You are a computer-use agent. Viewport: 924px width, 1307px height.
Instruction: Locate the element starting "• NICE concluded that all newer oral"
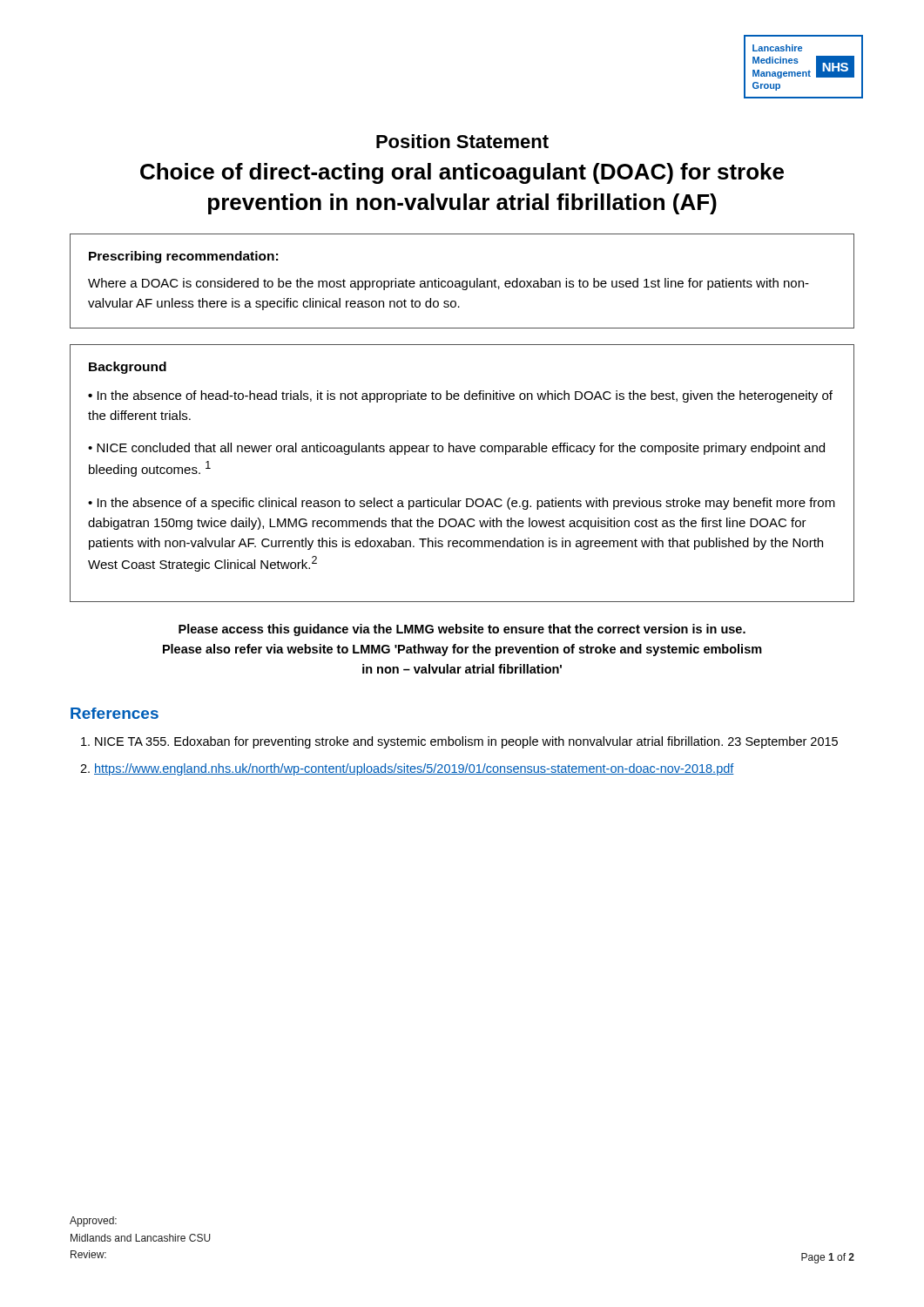[457, 459]
